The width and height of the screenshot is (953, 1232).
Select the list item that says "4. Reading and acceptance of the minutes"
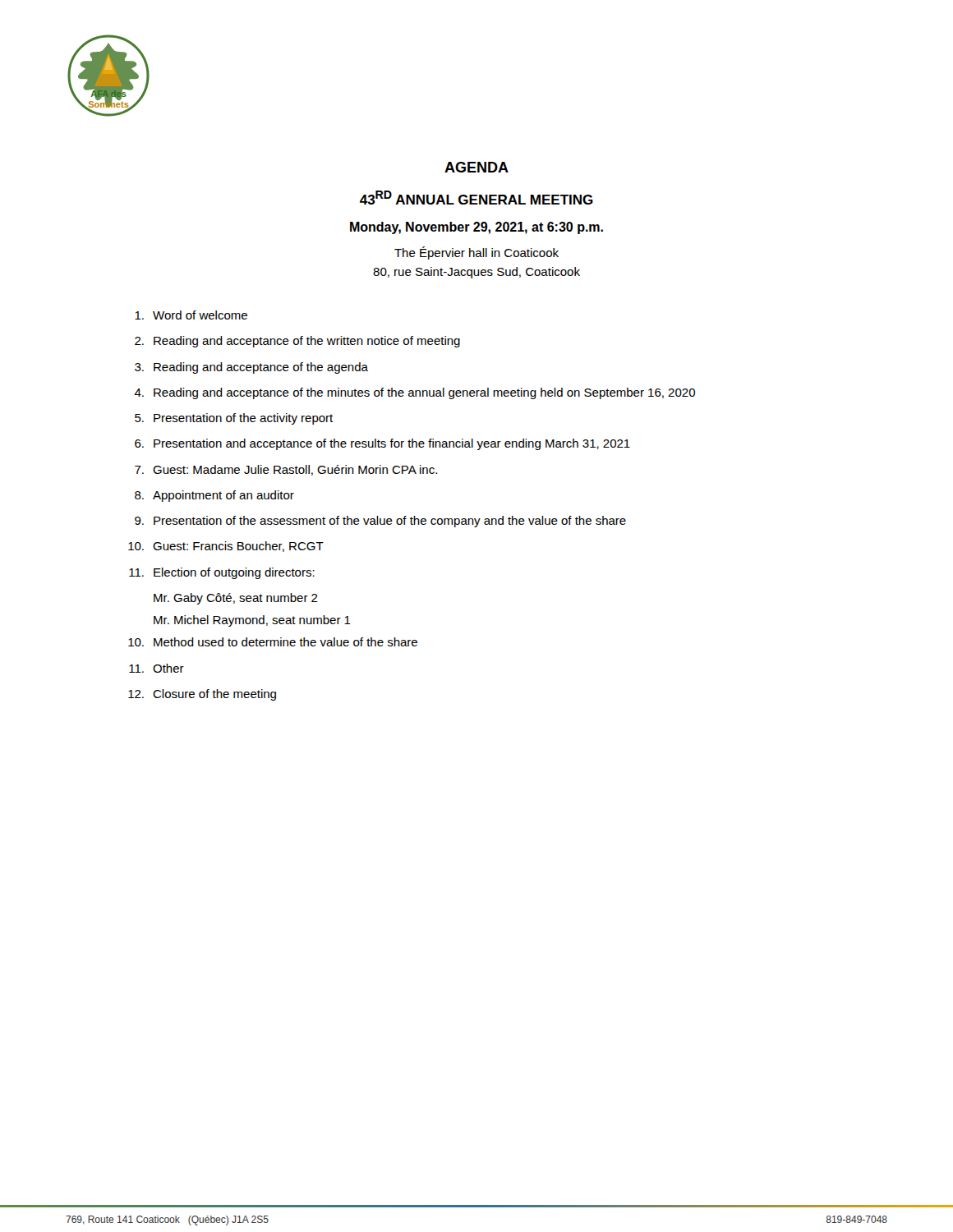pyautogui.click(x=501, y=392)
